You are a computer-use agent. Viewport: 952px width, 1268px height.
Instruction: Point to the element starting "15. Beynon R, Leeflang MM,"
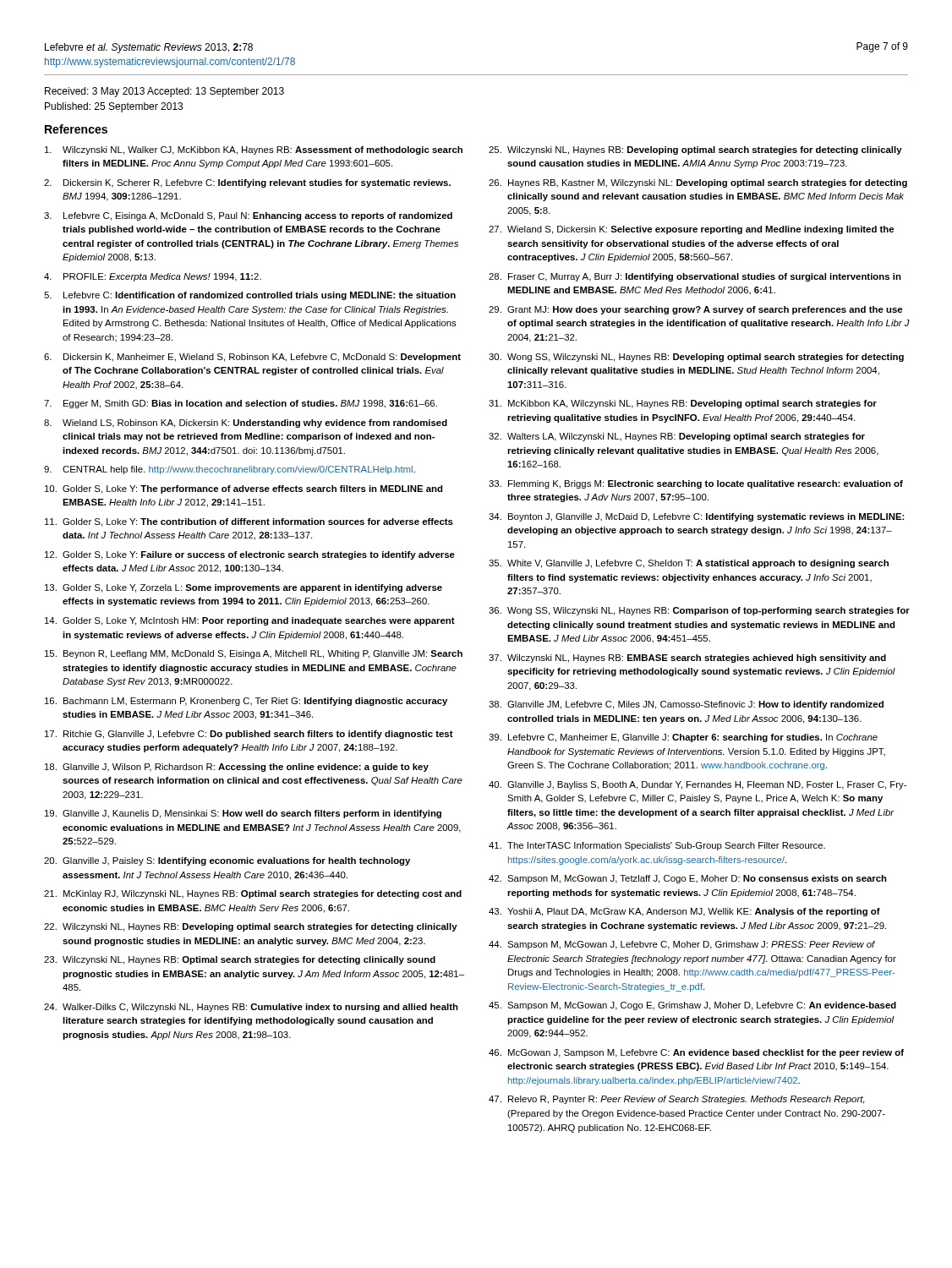255,668
